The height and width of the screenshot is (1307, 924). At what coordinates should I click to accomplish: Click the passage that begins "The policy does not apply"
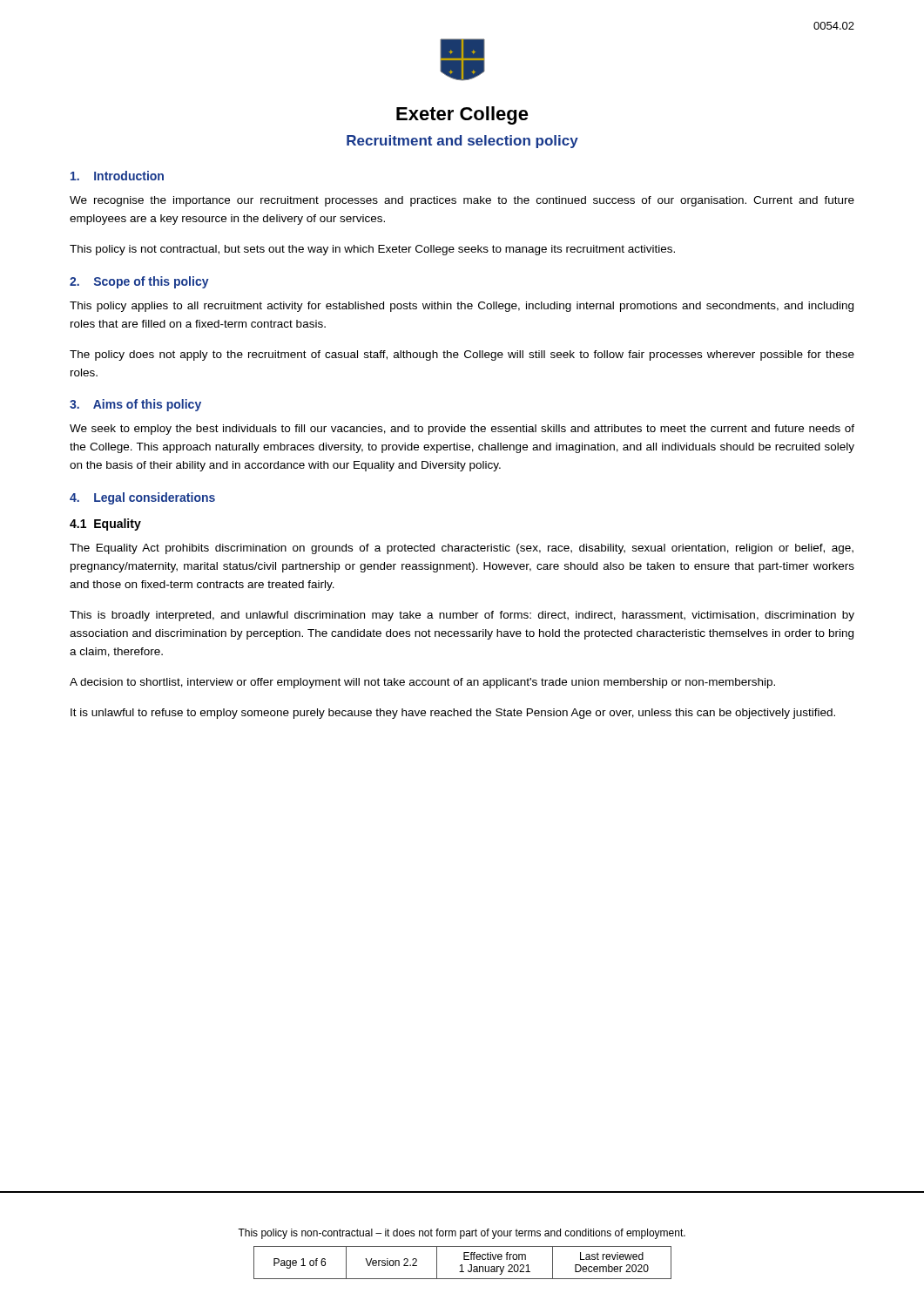point(462,363)
